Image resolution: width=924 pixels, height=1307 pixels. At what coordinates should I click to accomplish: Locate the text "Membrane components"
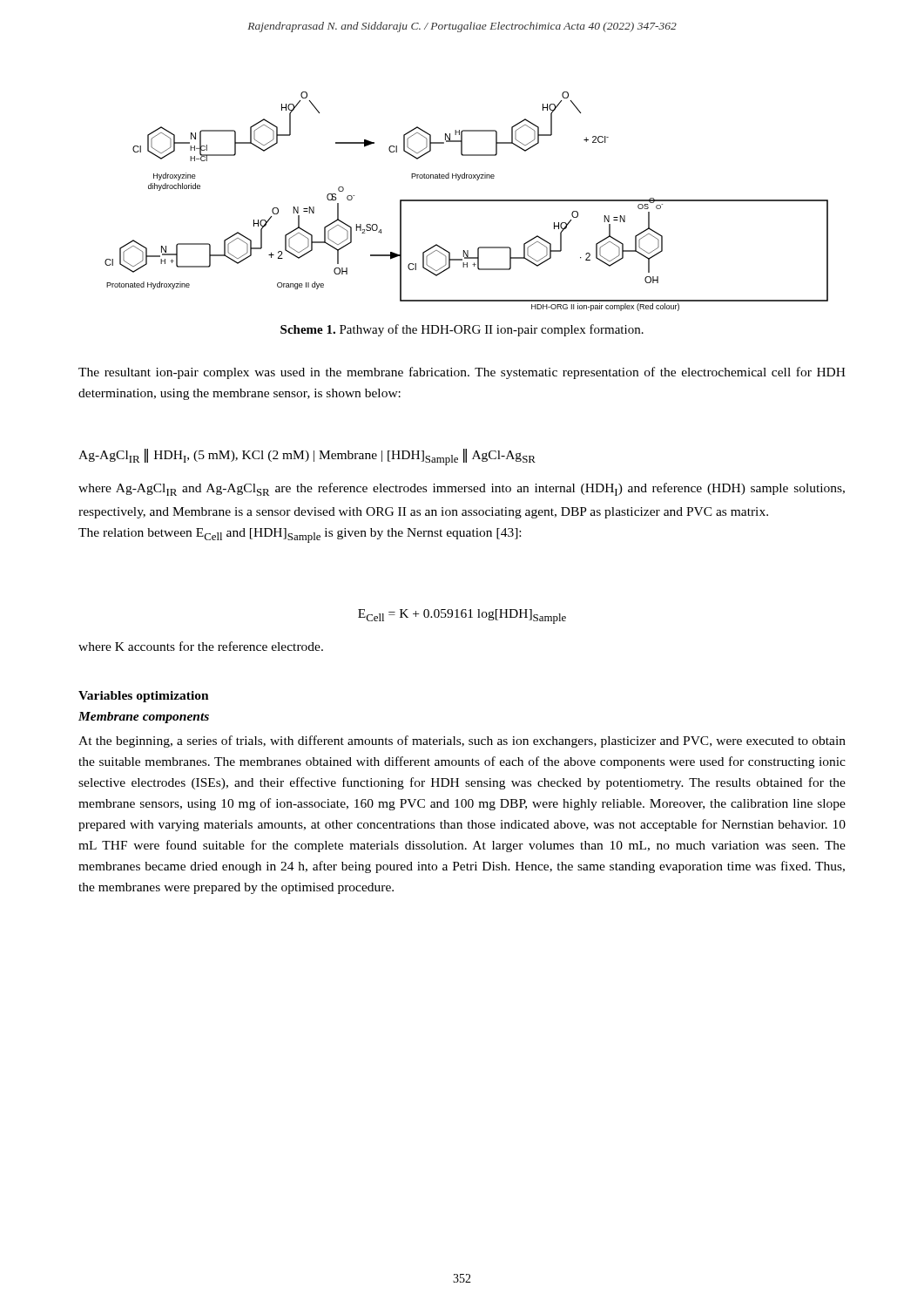pyautogui.click(x=144, y=716)
